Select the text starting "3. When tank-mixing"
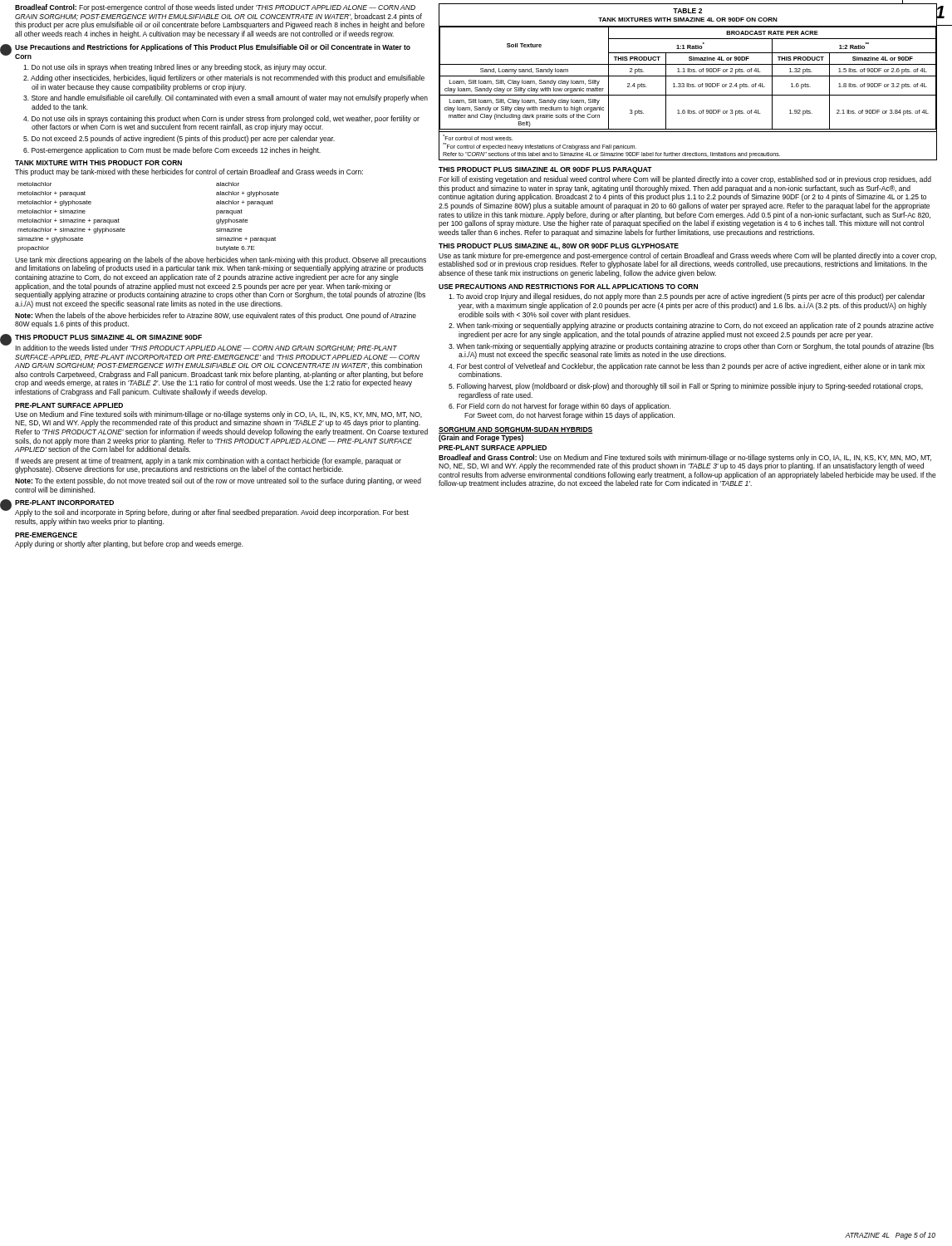The width and height of the screenshot is (952, 1246). 691,350
